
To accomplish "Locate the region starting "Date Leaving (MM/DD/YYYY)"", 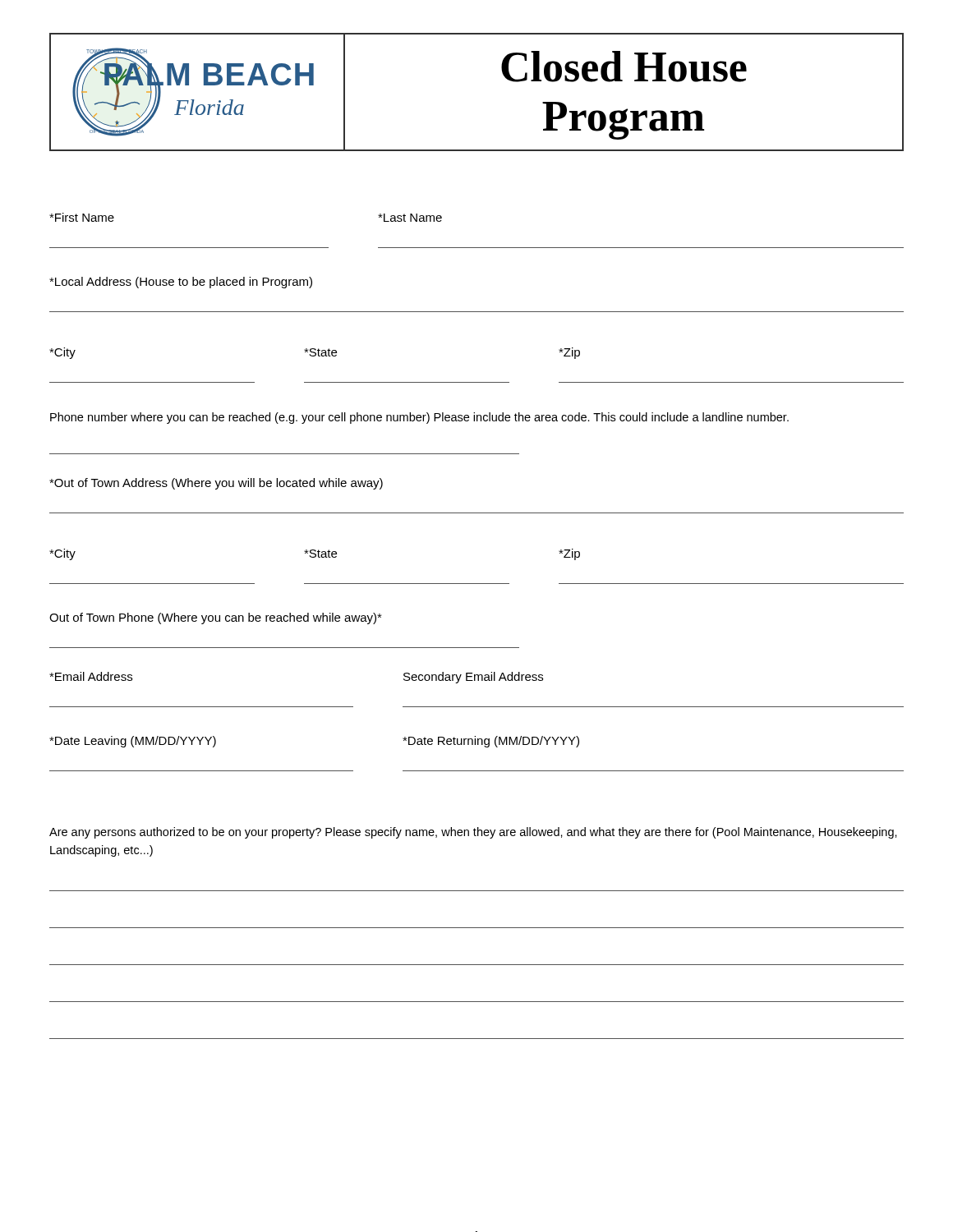I will click(x=201, y=752).
